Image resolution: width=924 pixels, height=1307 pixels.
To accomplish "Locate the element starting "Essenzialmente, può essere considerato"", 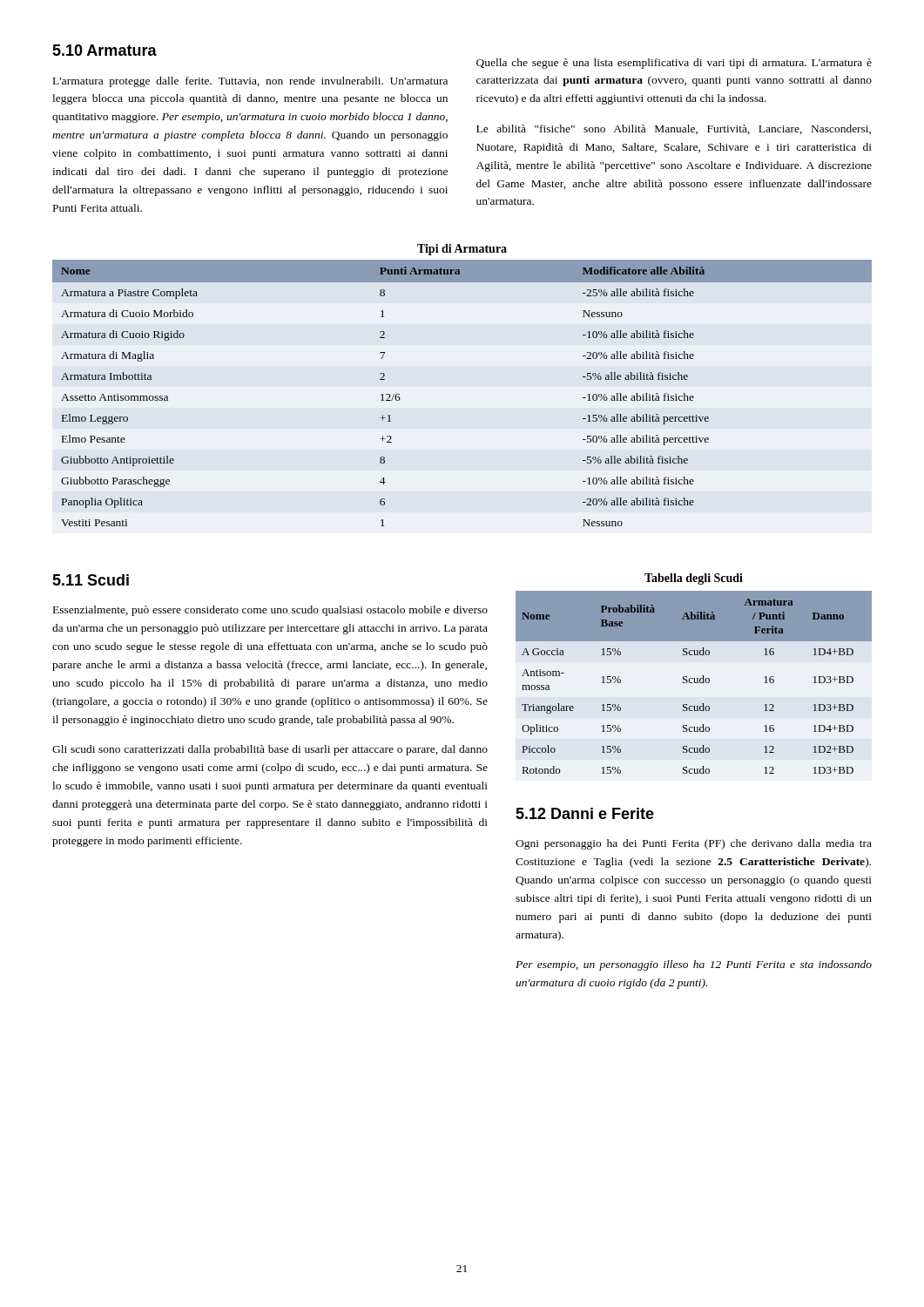I will coord(270,665).
